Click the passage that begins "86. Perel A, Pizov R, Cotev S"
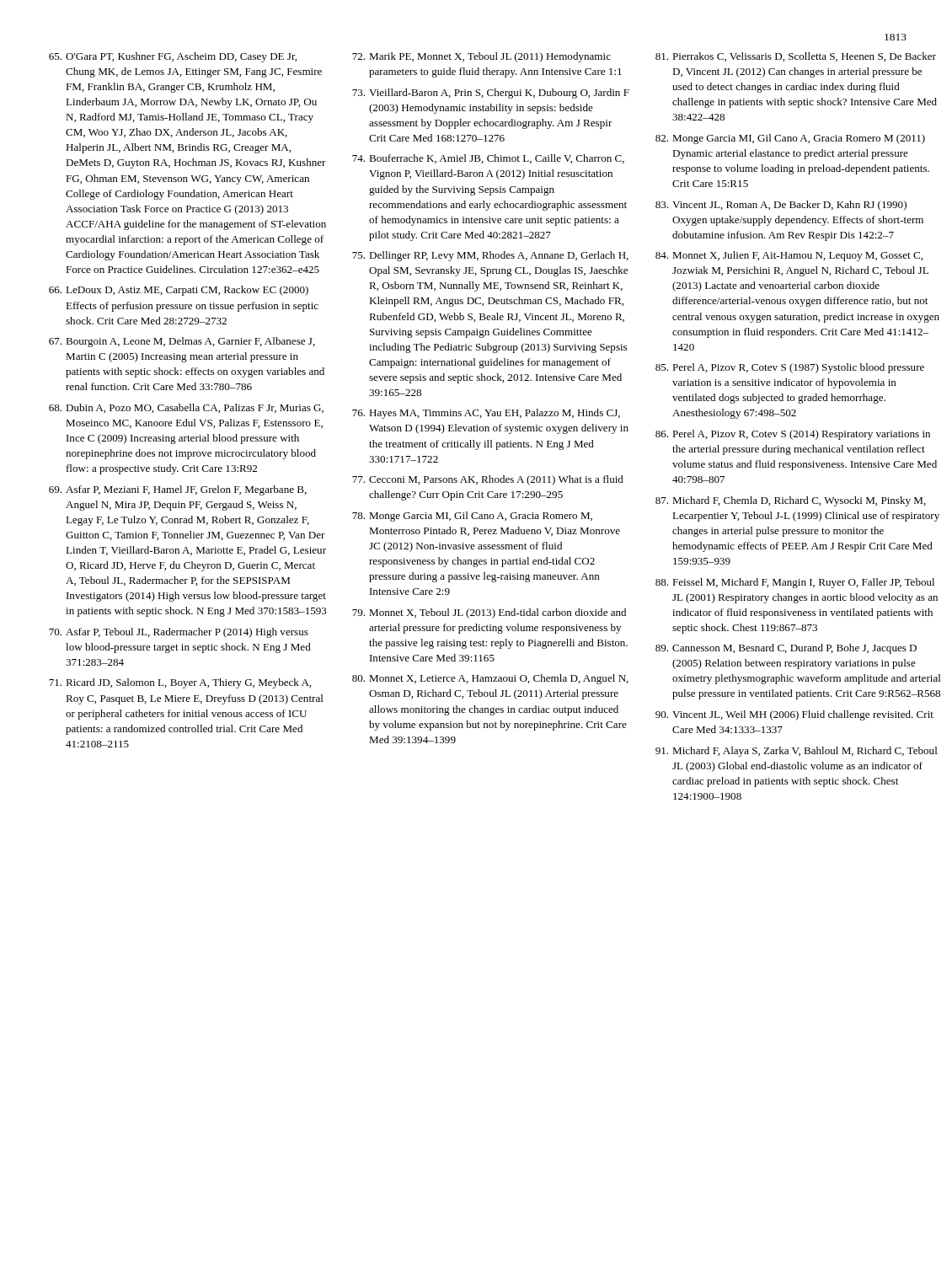This screenshot has width=952, height=1264. click(794, 457)
